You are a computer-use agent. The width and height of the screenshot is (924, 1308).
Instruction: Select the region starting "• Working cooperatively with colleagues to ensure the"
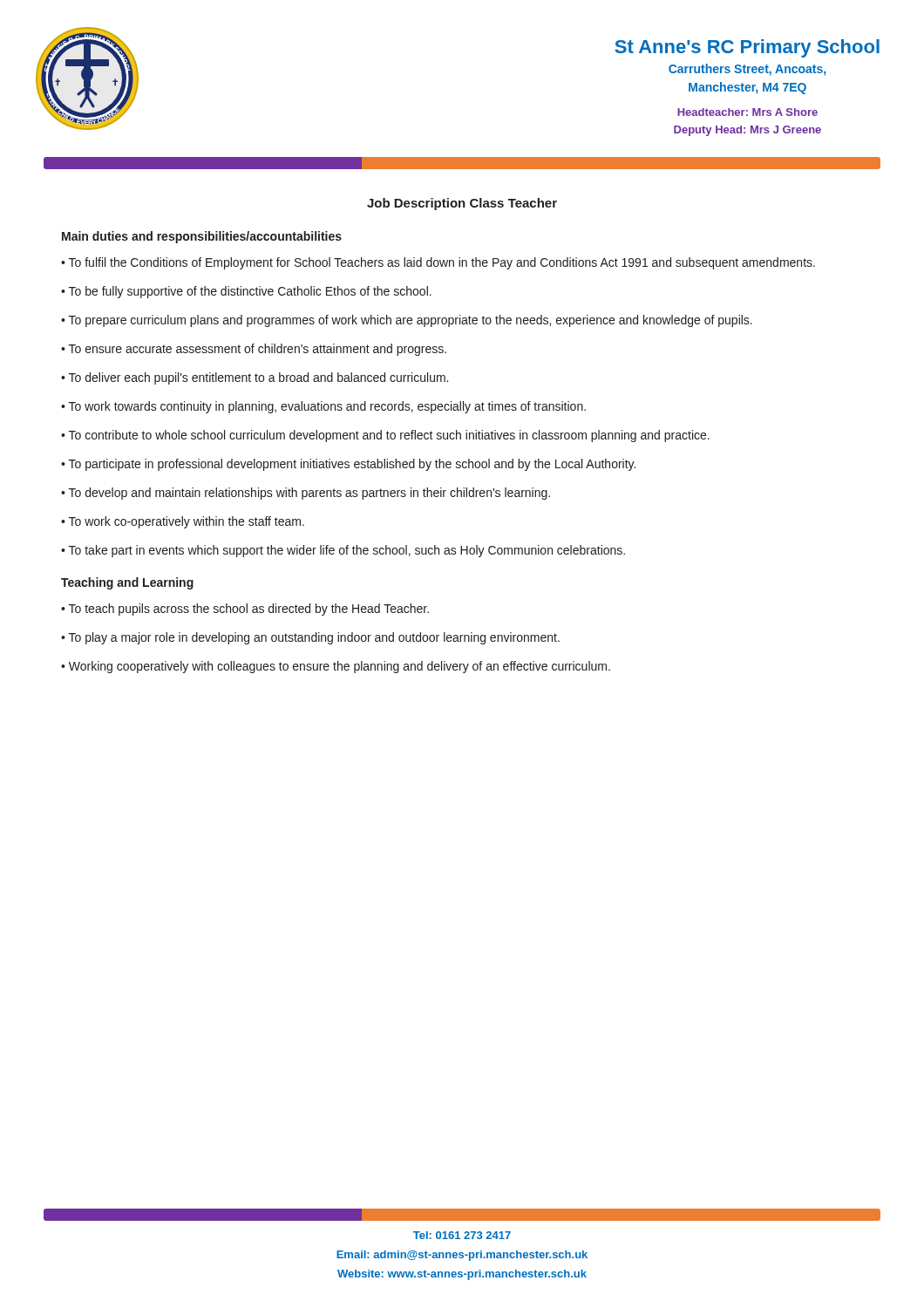click(336, 666)
